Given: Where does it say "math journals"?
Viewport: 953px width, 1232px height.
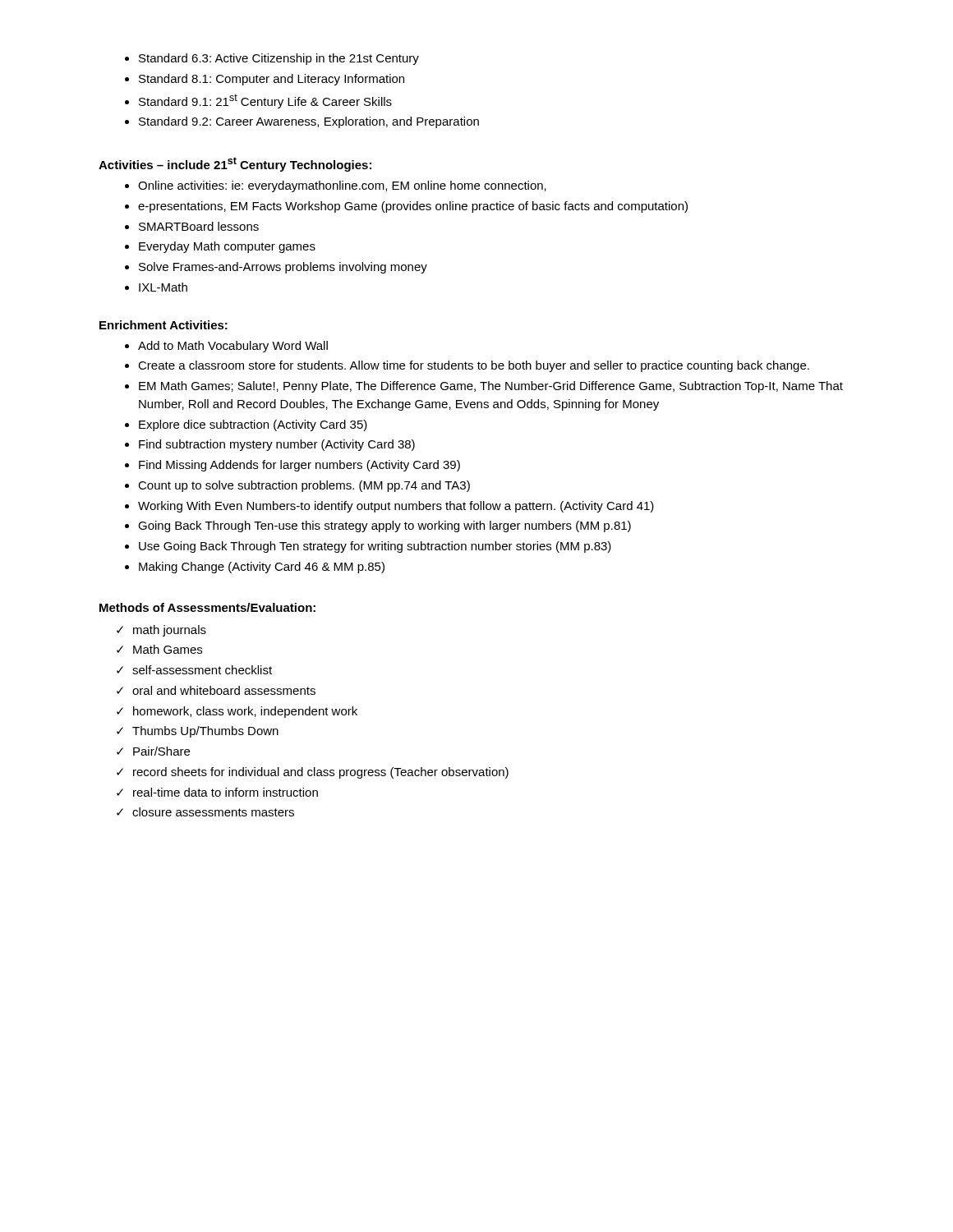Looking at the screenshot, I should click(169, 629).
